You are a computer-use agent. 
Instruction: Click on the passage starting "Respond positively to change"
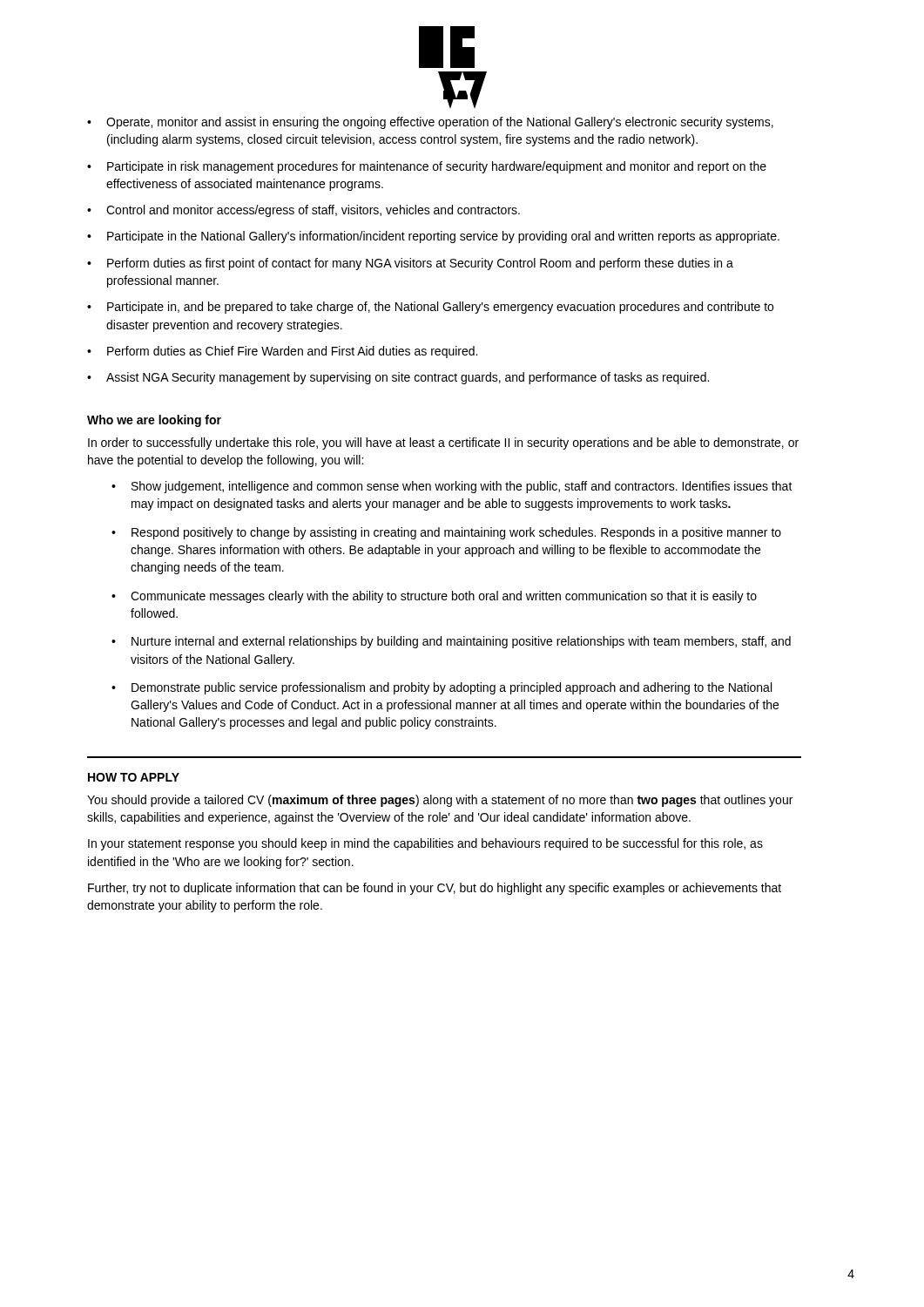(456, 550)
